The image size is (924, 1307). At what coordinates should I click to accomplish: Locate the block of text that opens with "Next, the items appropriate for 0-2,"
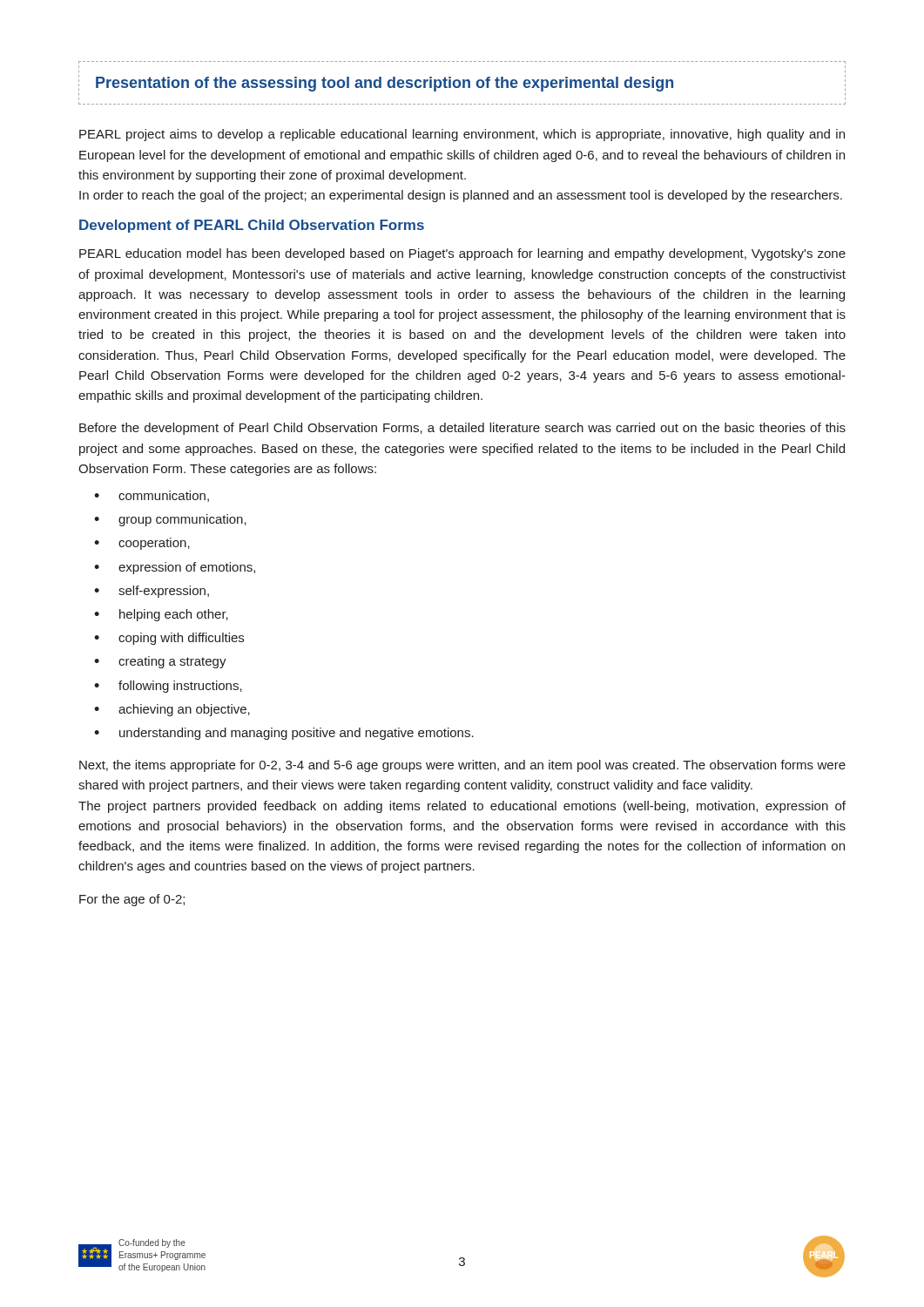tap(462, 815)
